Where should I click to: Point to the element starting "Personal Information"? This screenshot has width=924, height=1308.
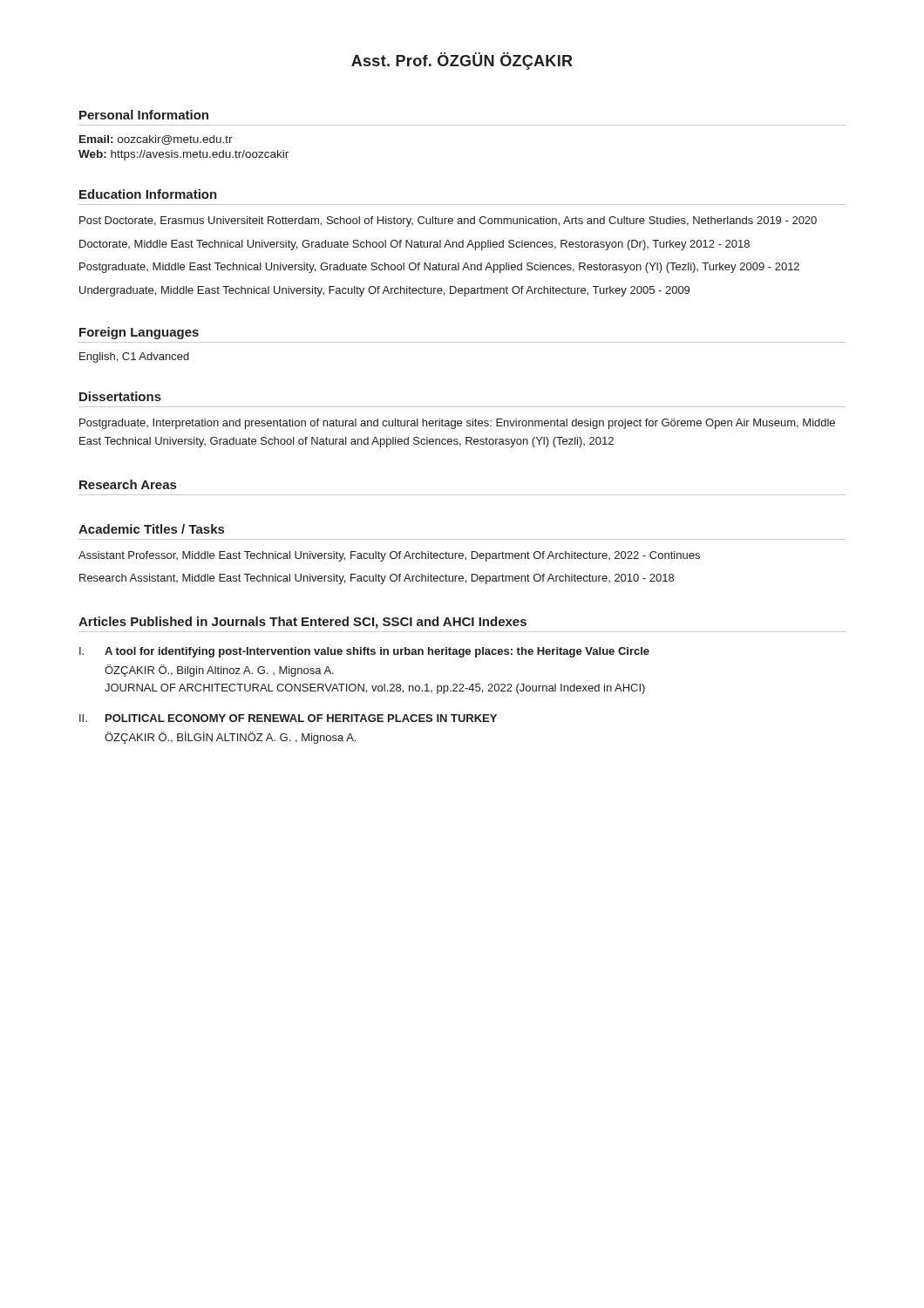[x=144, y=115]
